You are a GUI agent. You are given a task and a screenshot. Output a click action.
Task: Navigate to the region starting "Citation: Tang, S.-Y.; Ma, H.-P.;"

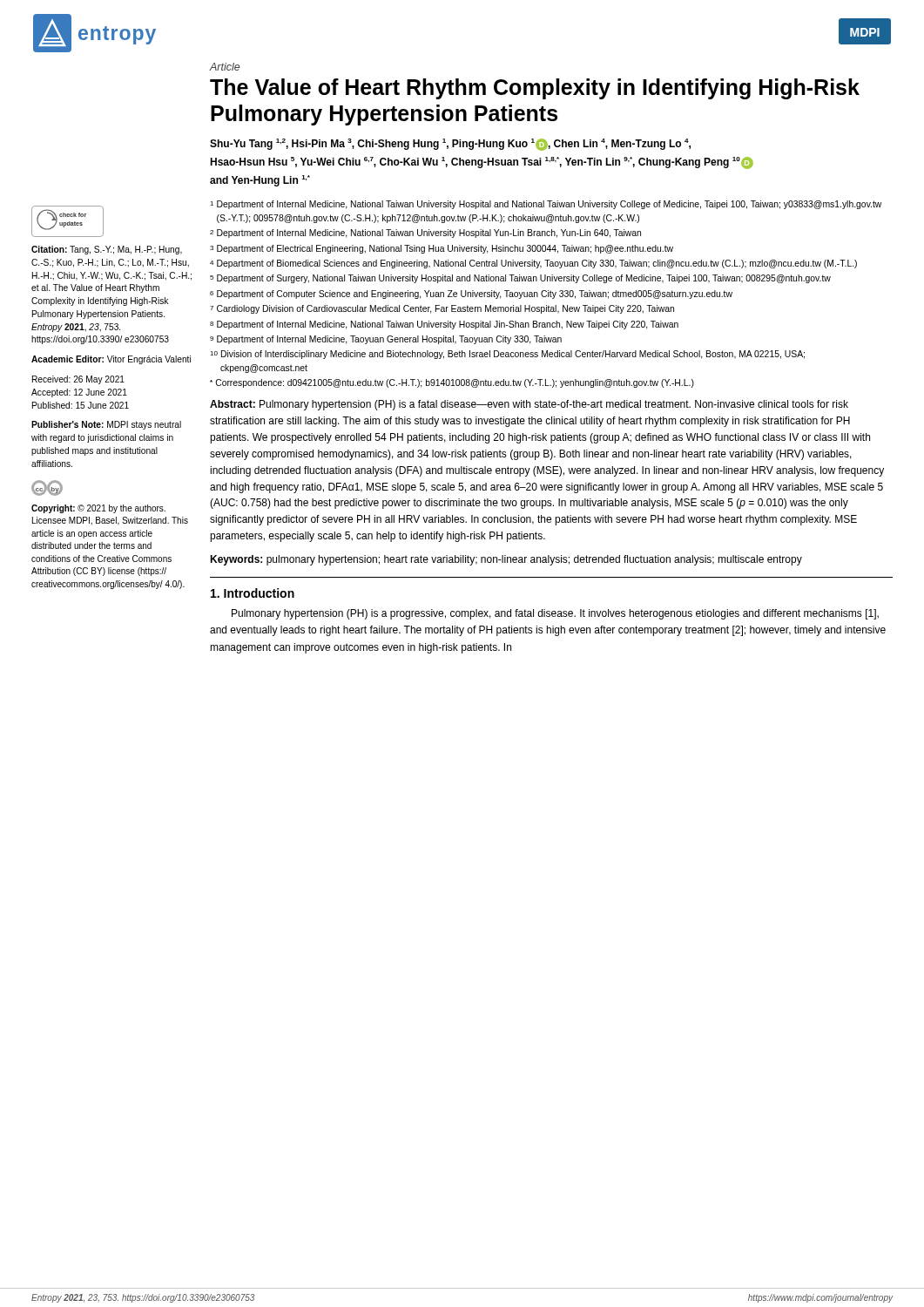(x=112, y=295)
